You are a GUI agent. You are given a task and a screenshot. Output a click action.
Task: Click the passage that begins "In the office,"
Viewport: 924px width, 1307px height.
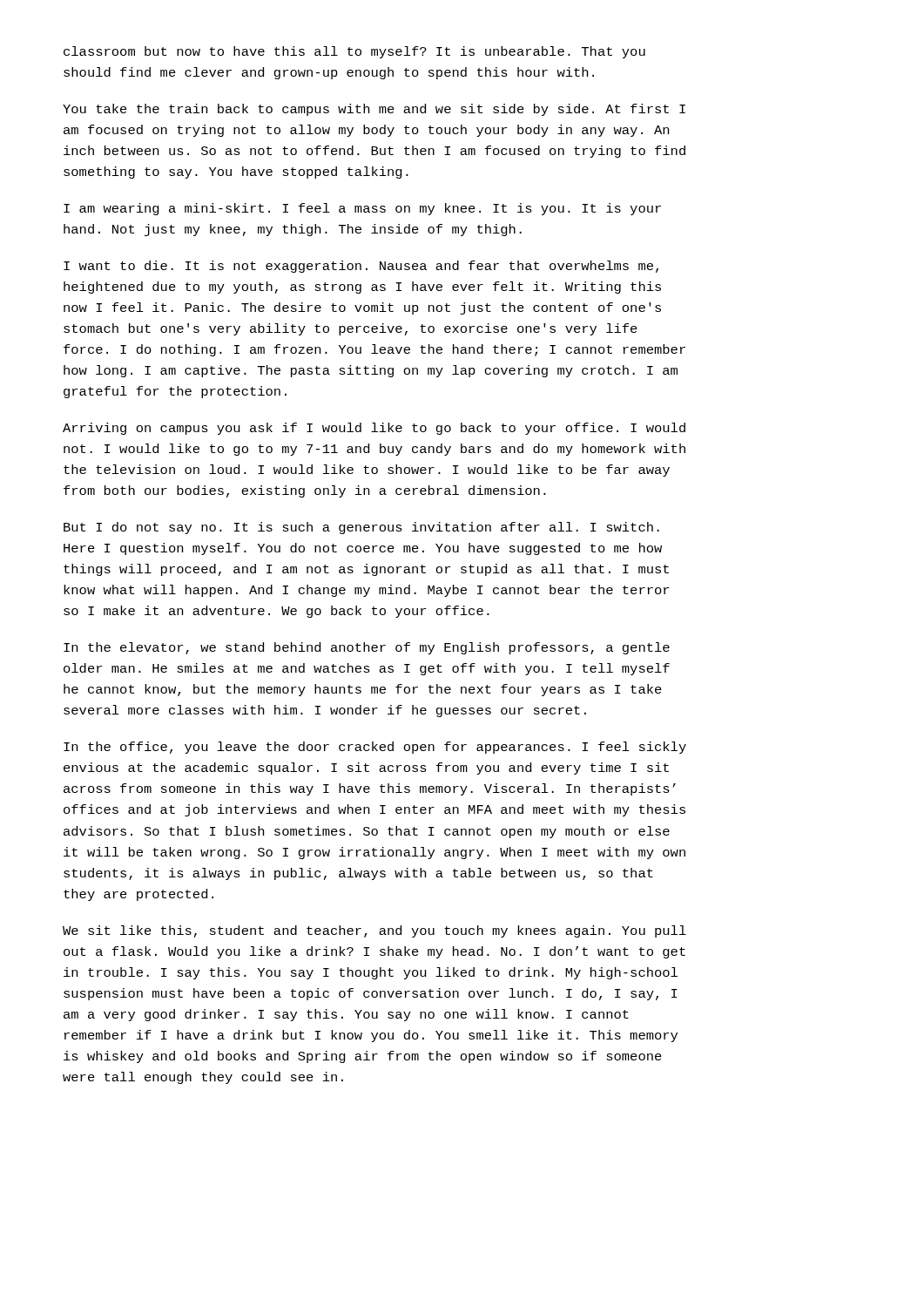click(375, 821)
